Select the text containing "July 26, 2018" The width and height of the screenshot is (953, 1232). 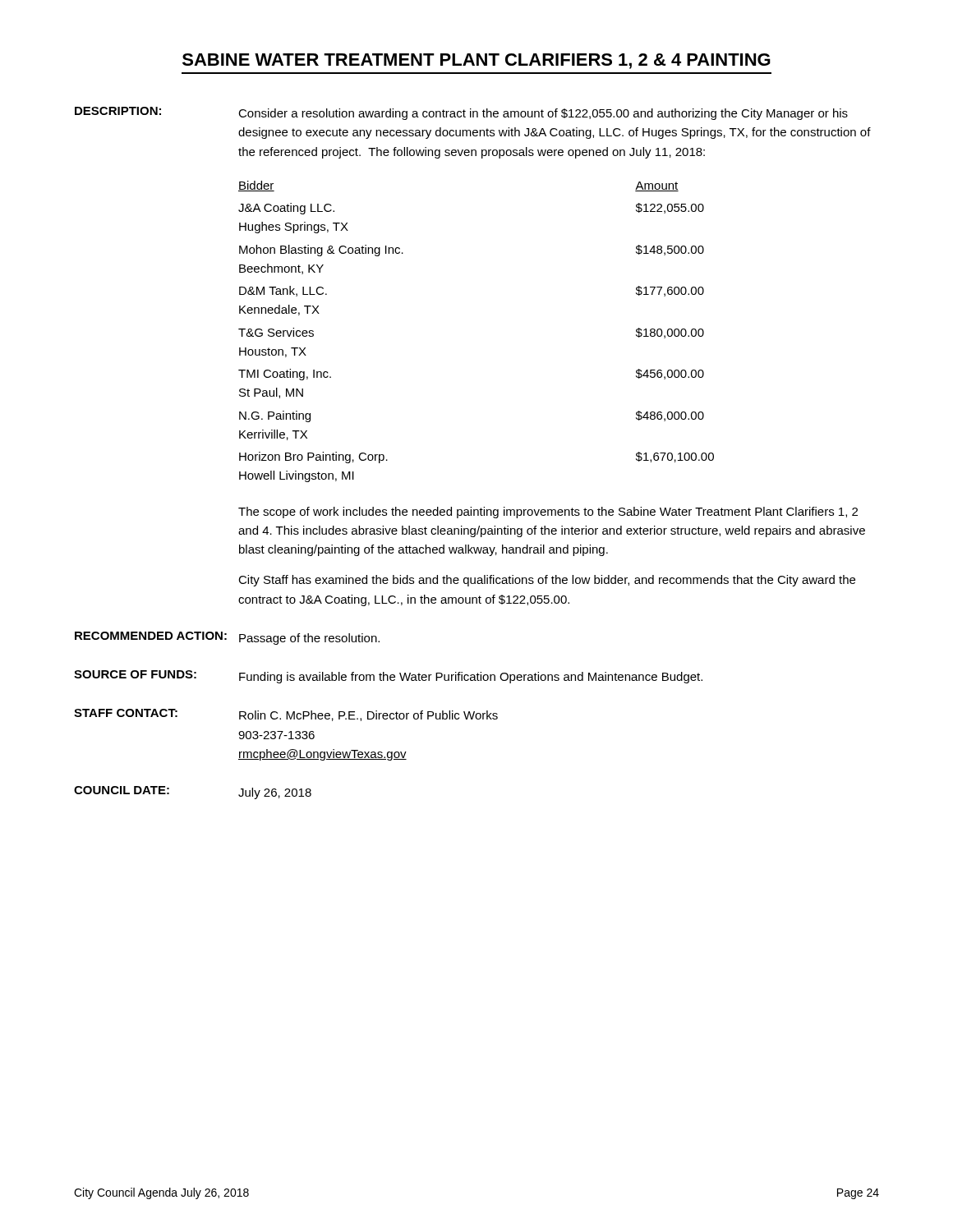(275, 792)
